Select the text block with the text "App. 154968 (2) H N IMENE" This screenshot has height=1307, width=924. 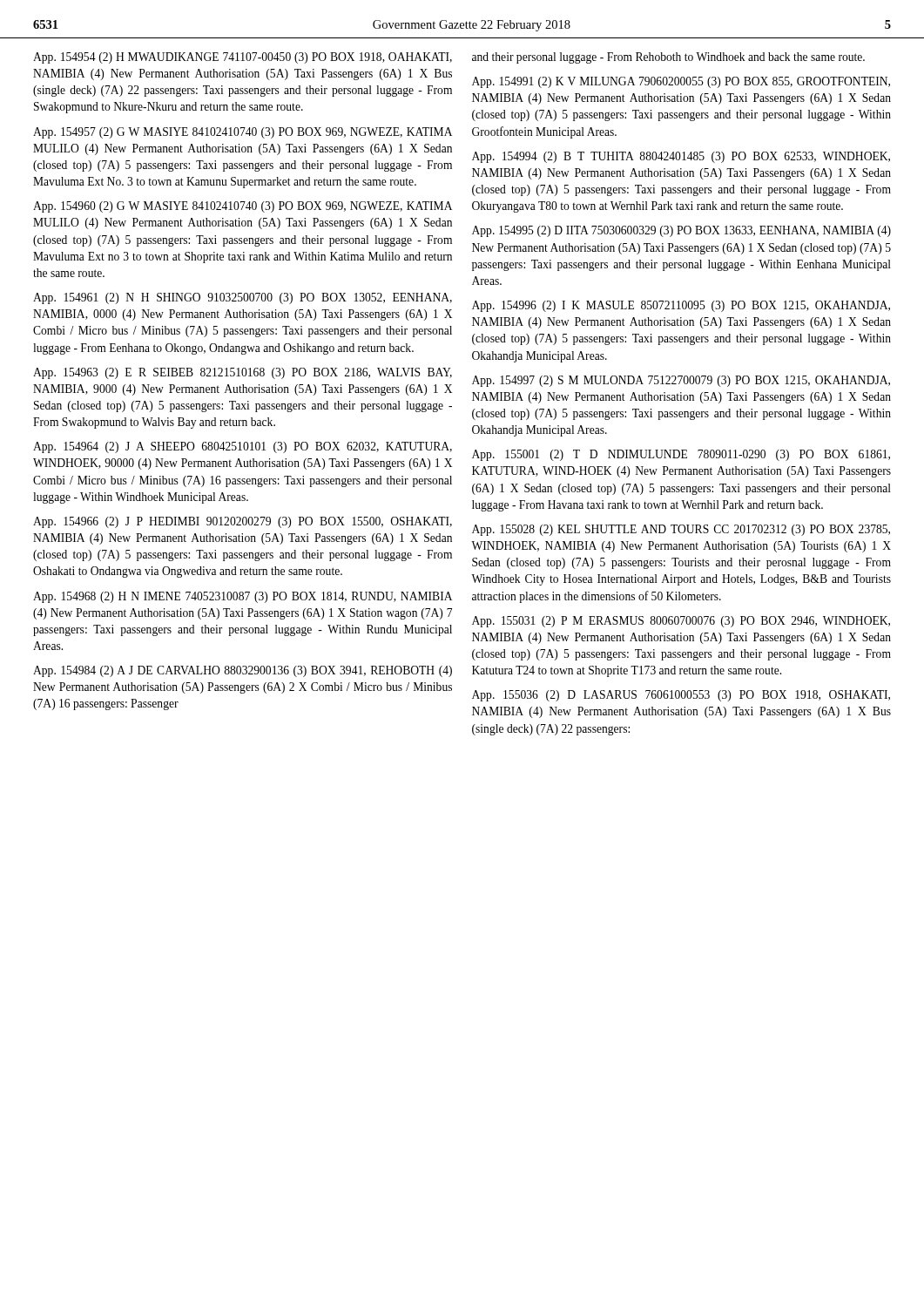click(x=243, y=621)
